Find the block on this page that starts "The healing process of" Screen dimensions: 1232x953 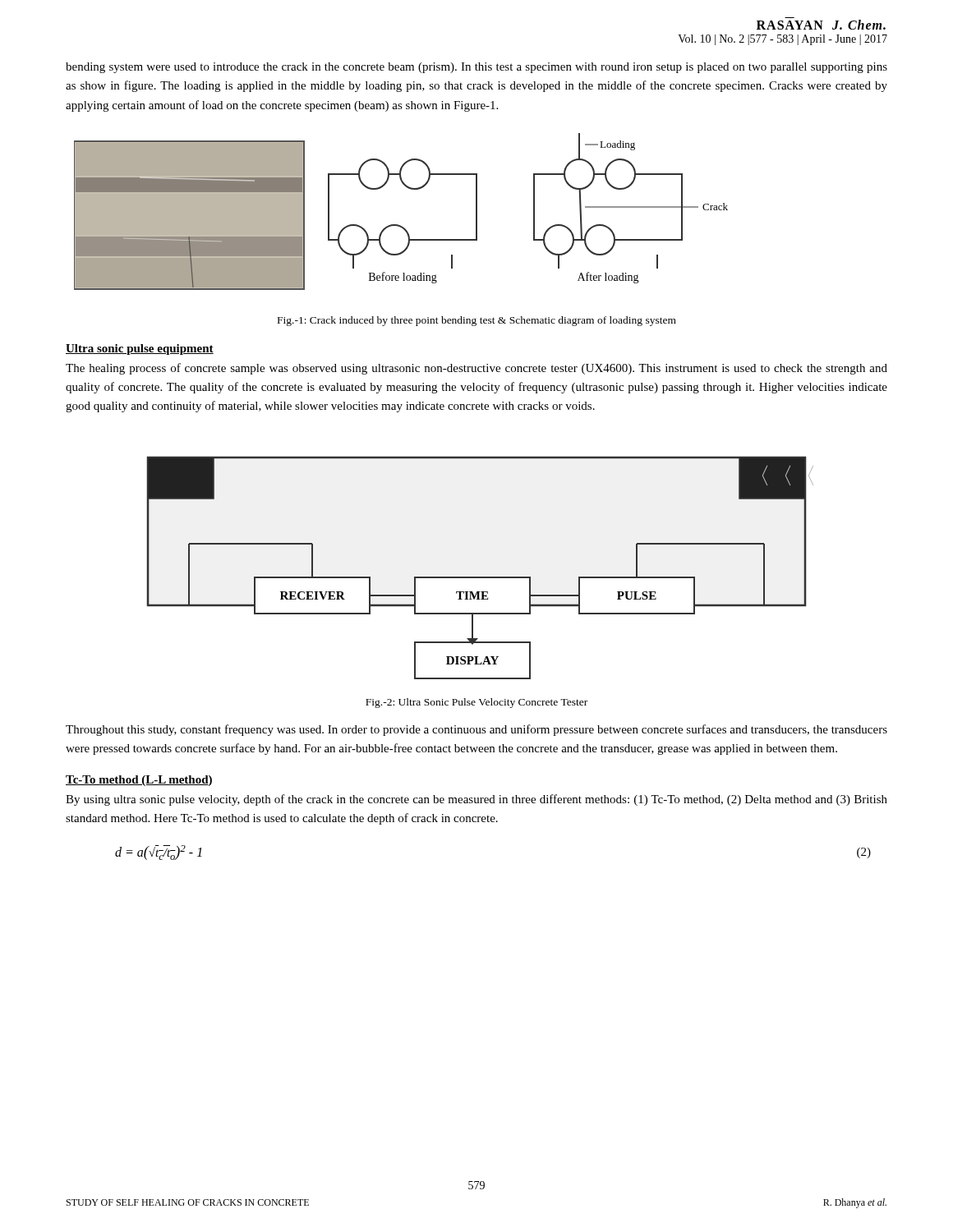click(x=476, y=387)
